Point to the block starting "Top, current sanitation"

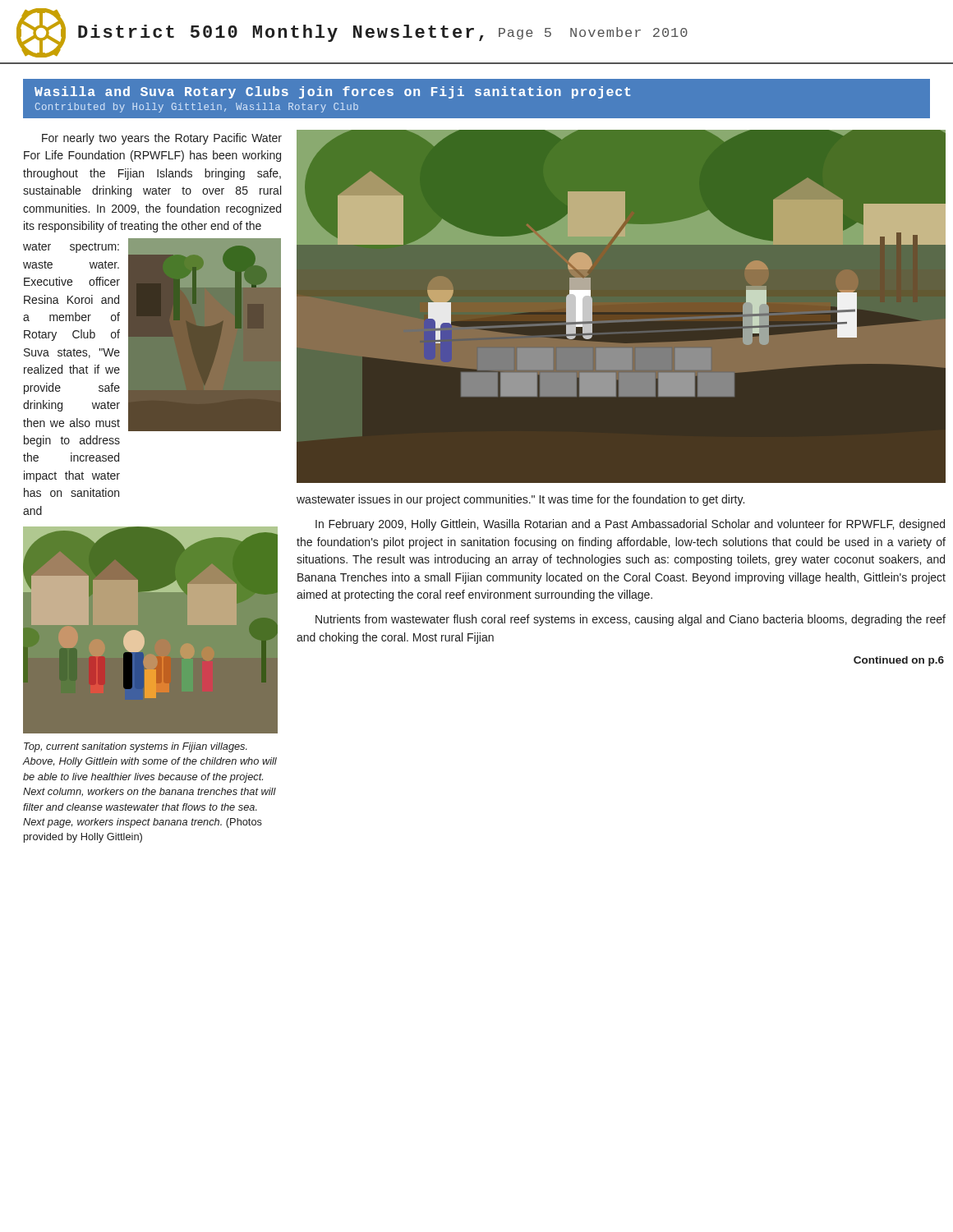[150, 791]
